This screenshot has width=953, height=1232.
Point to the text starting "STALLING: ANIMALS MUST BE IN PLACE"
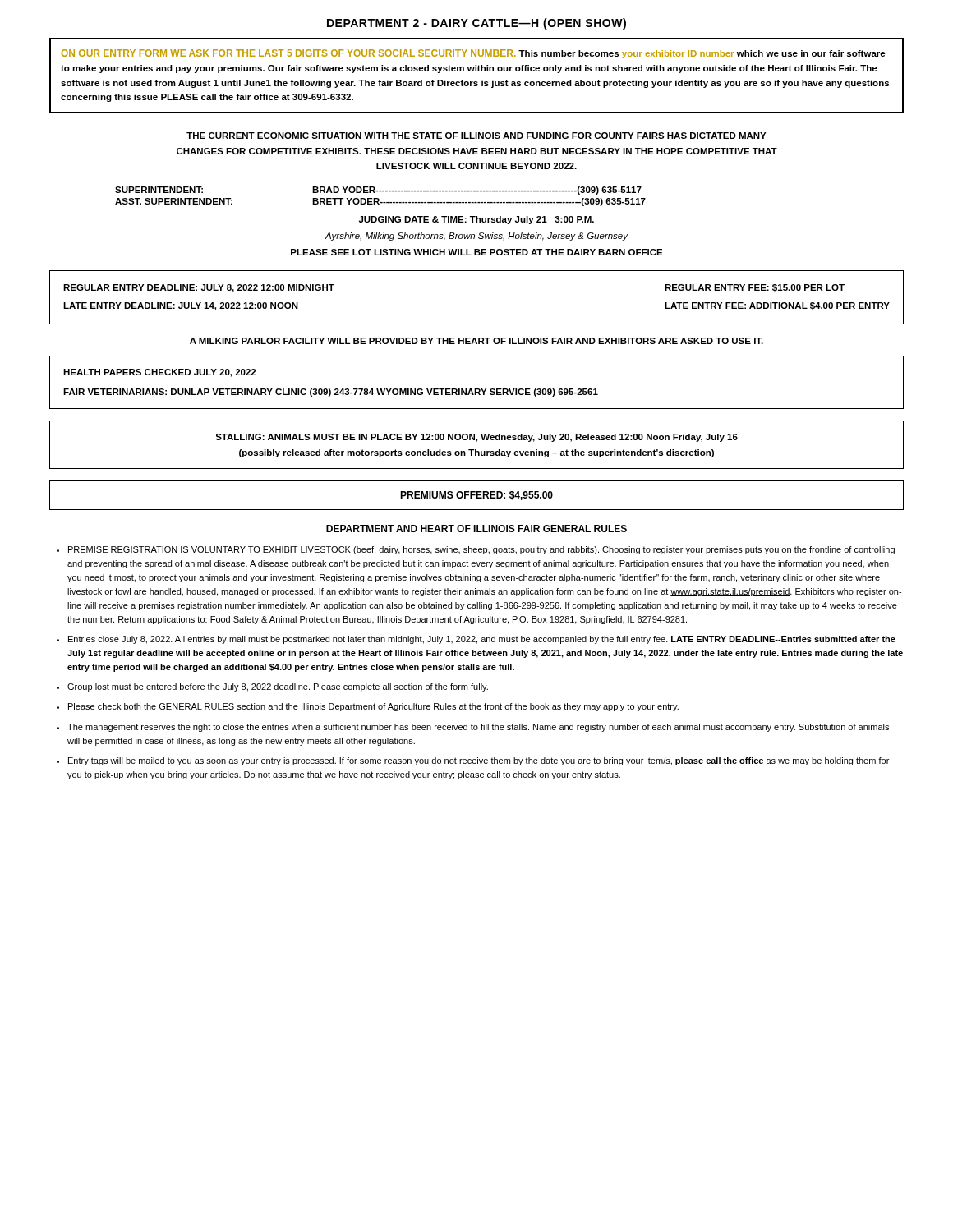coord(476,445)
